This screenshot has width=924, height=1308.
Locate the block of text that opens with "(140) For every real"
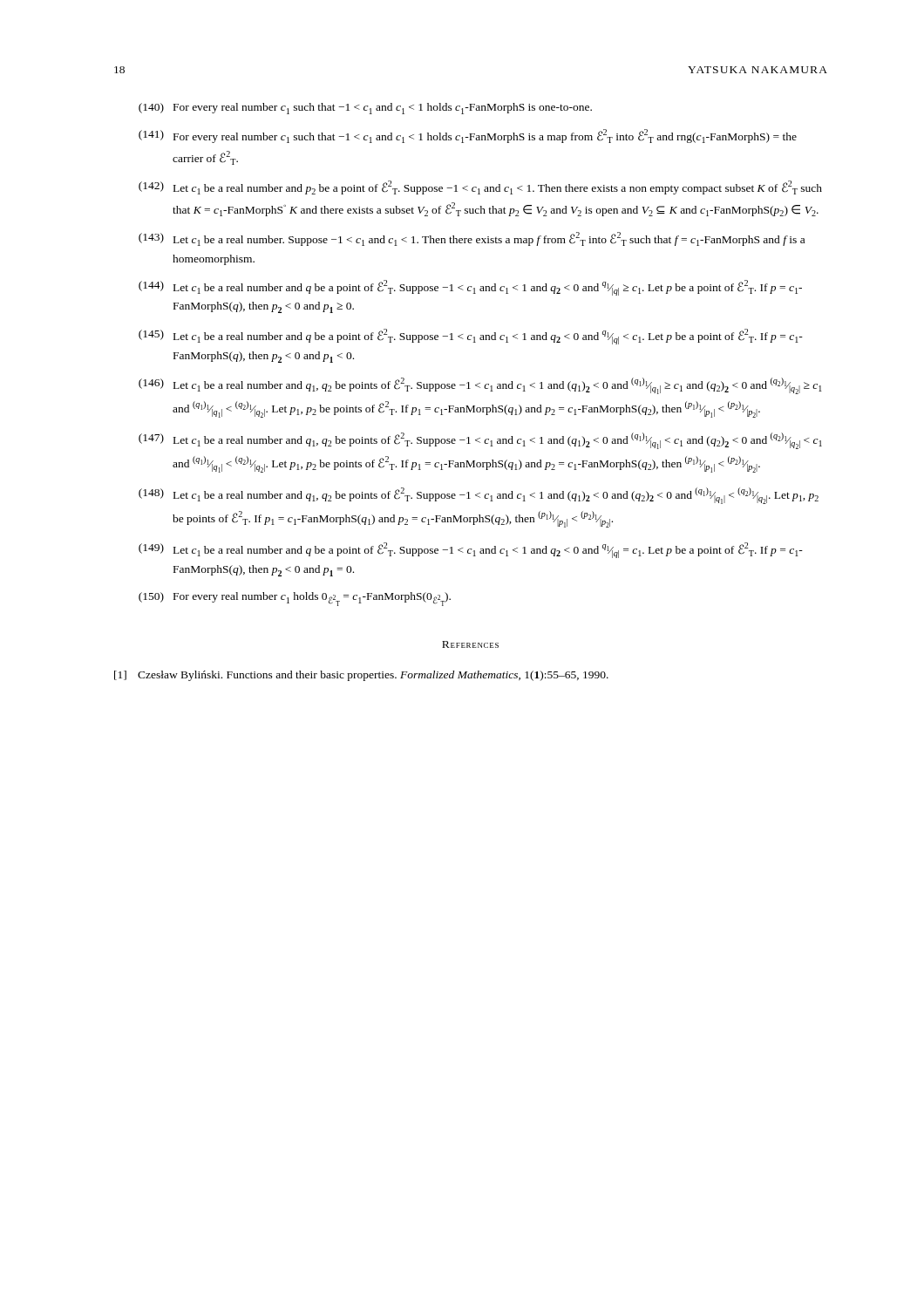tap(471, 108)
